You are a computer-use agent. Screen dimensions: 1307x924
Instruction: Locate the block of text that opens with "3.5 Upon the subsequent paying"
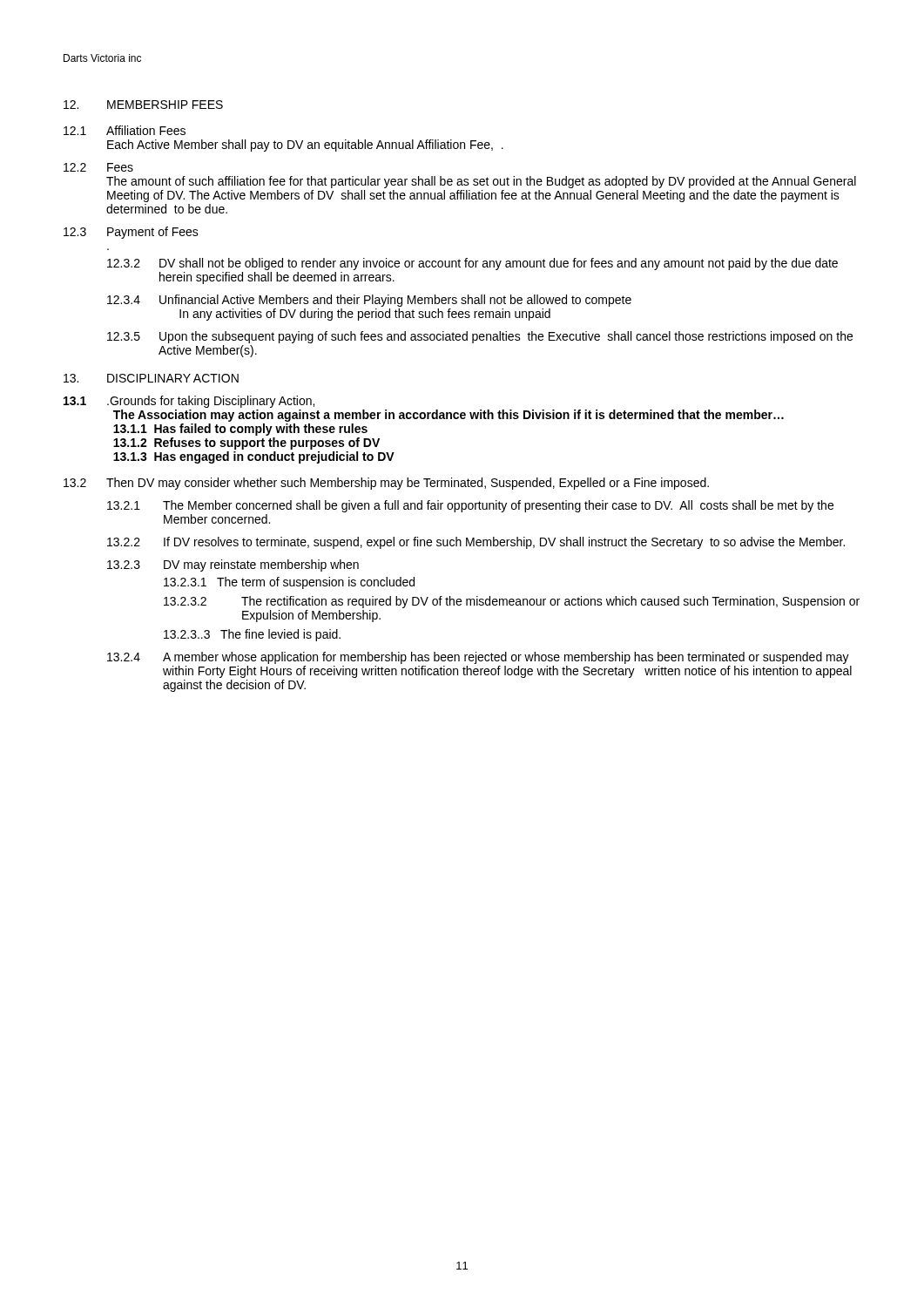coord(484,343)
